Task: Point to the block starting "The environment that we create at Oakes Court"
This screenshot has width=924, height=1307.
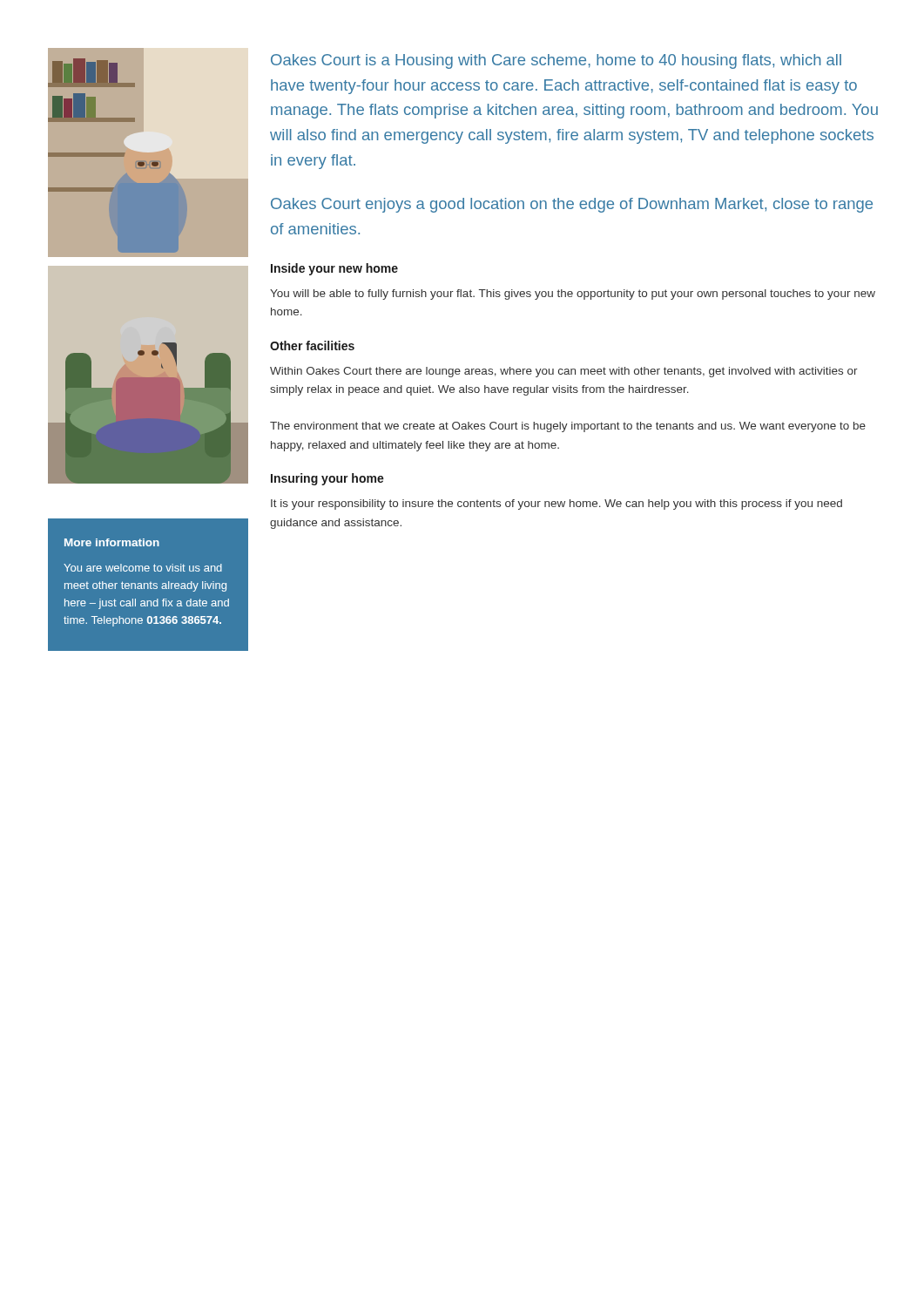Action: point(568,435)
